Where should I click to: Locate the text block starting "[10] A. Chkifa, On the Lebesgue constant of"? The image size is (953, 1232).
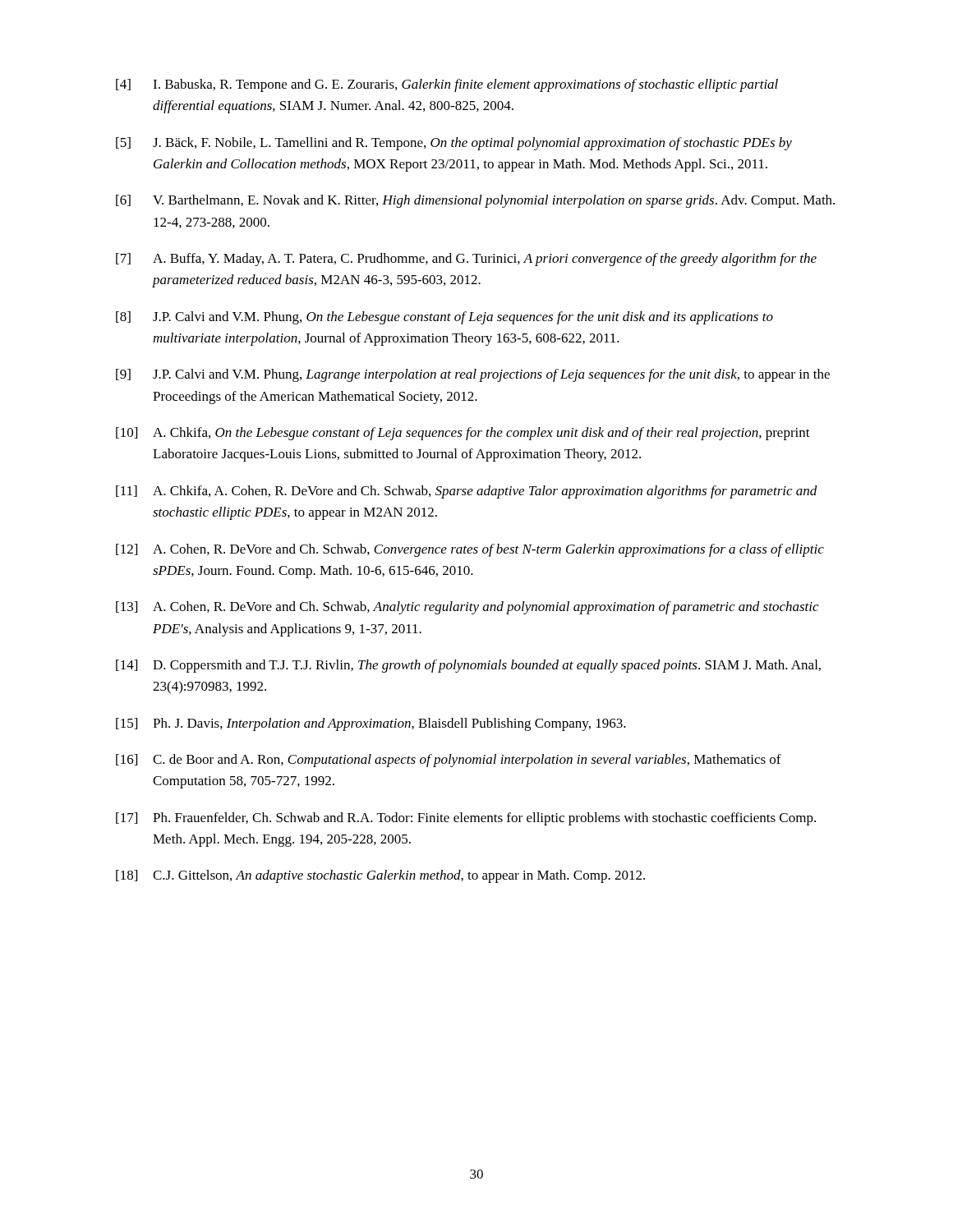[x=476, y=444]
